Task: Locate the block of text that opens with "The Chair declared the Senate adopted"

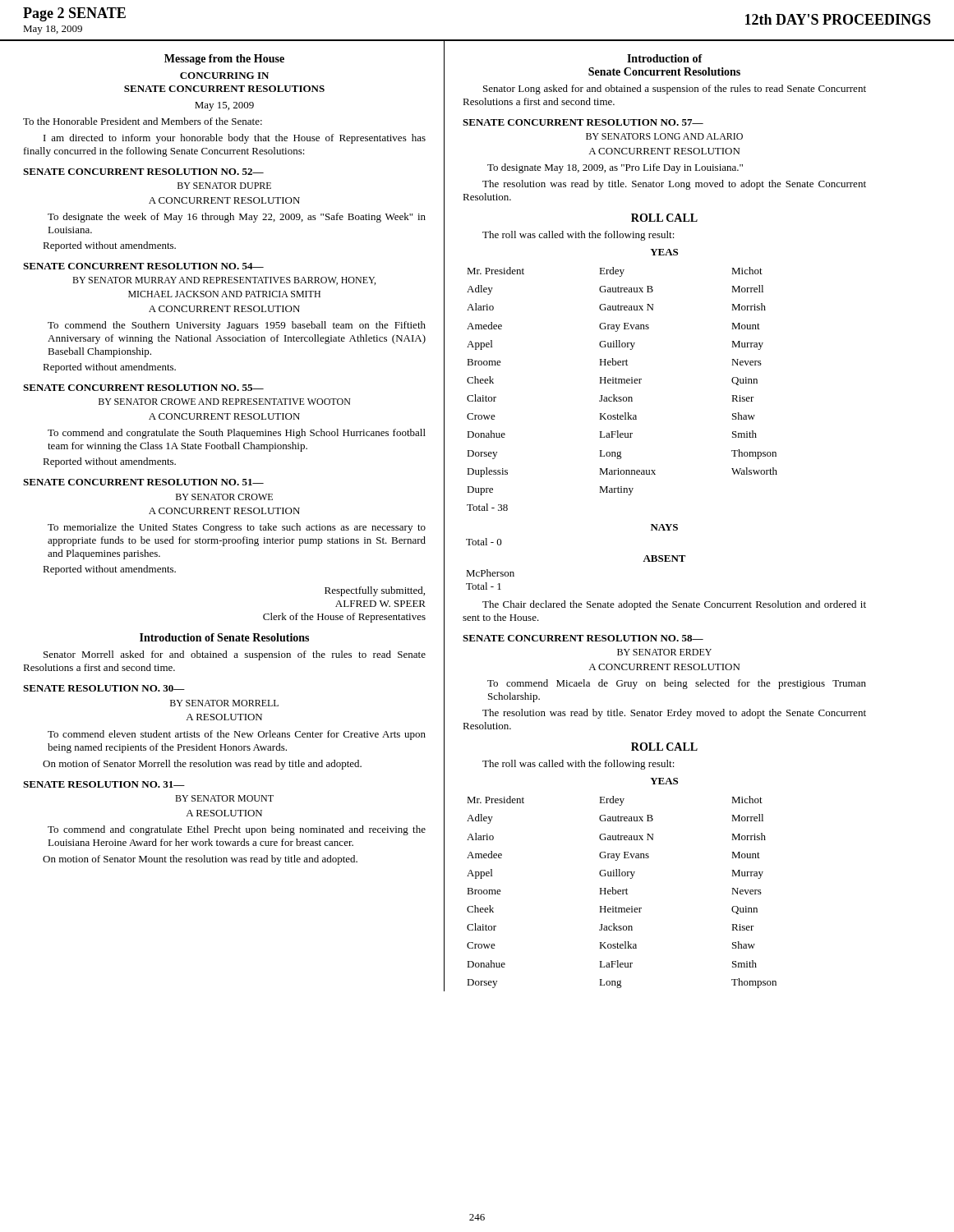Action: click(x=664, y=611)
